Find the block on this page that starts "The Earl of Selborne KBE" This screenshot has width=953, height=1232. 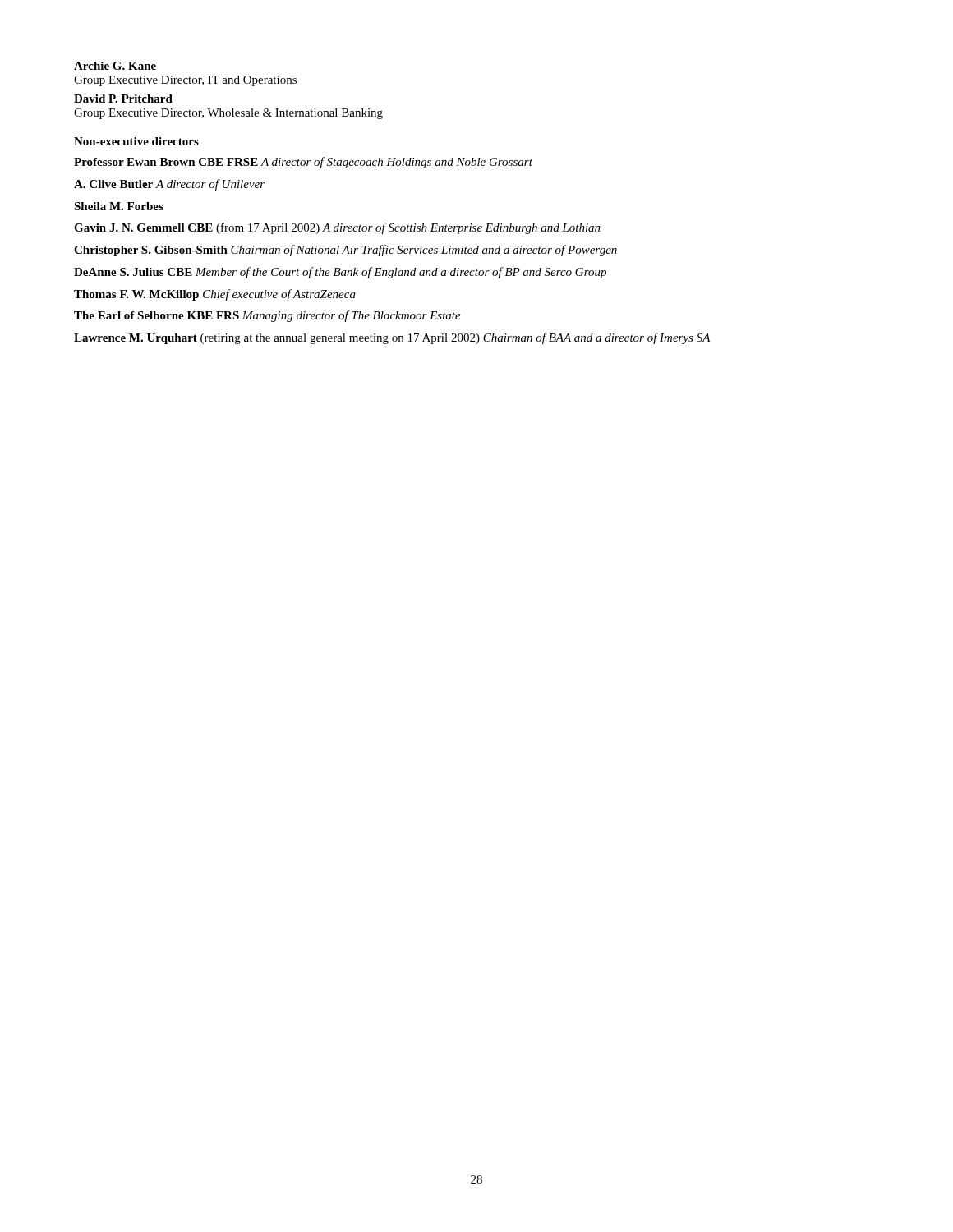pyautogui.click(x=267, y=316)
